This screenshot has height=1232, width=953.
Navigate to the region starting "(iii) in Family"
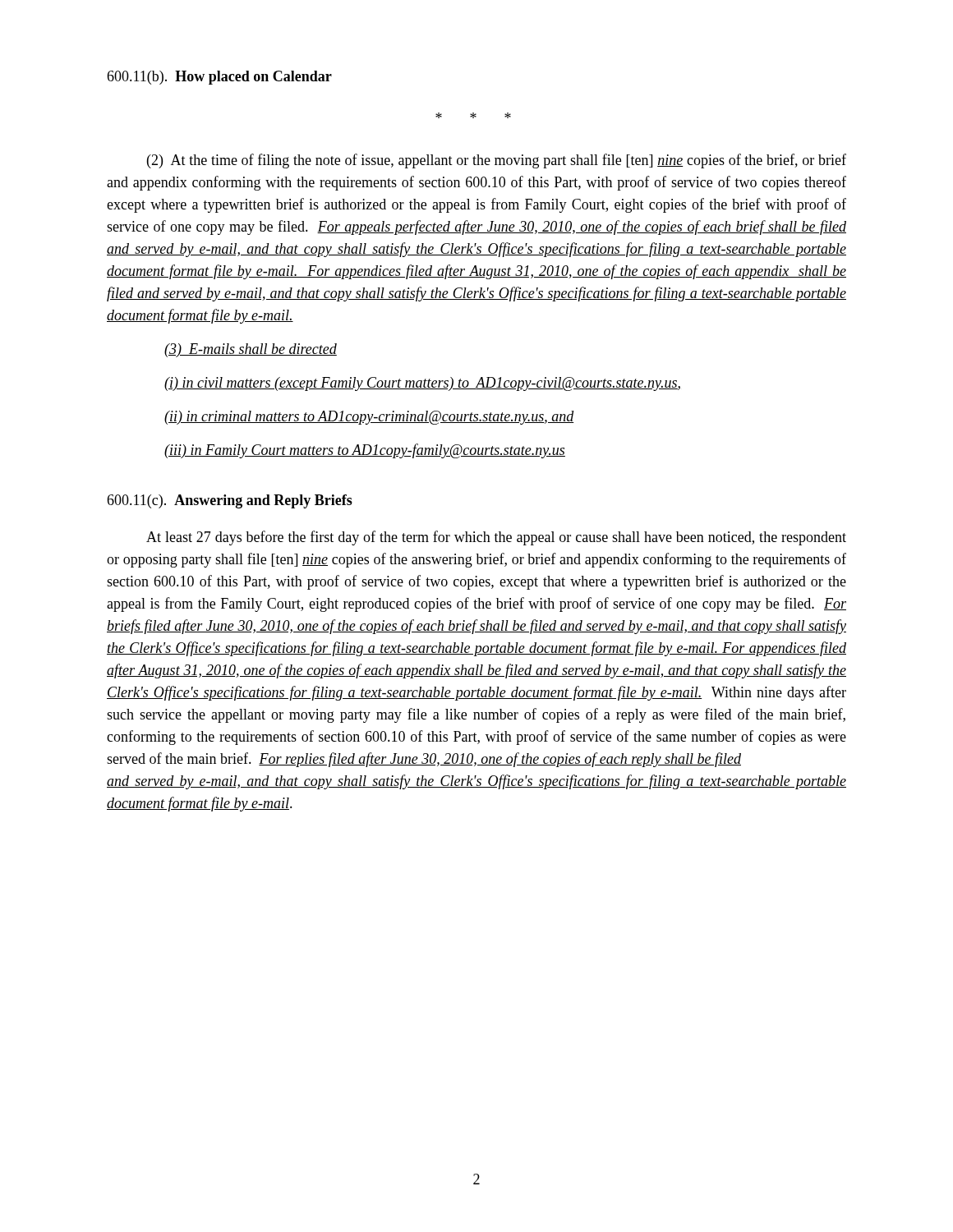pos(365,450)
